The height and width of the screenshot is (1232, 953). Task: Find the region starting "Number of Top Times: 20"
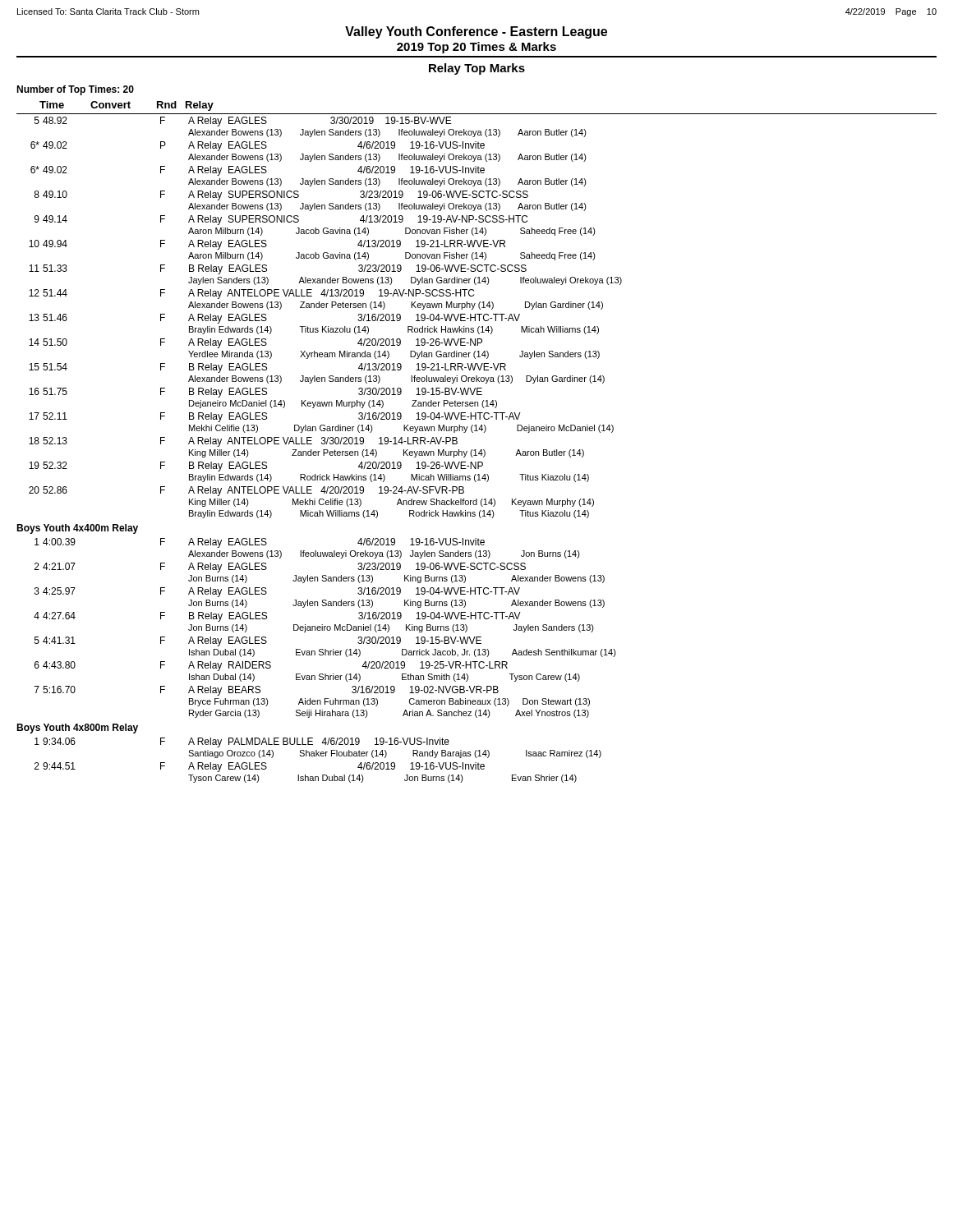[x=75, y=90]
